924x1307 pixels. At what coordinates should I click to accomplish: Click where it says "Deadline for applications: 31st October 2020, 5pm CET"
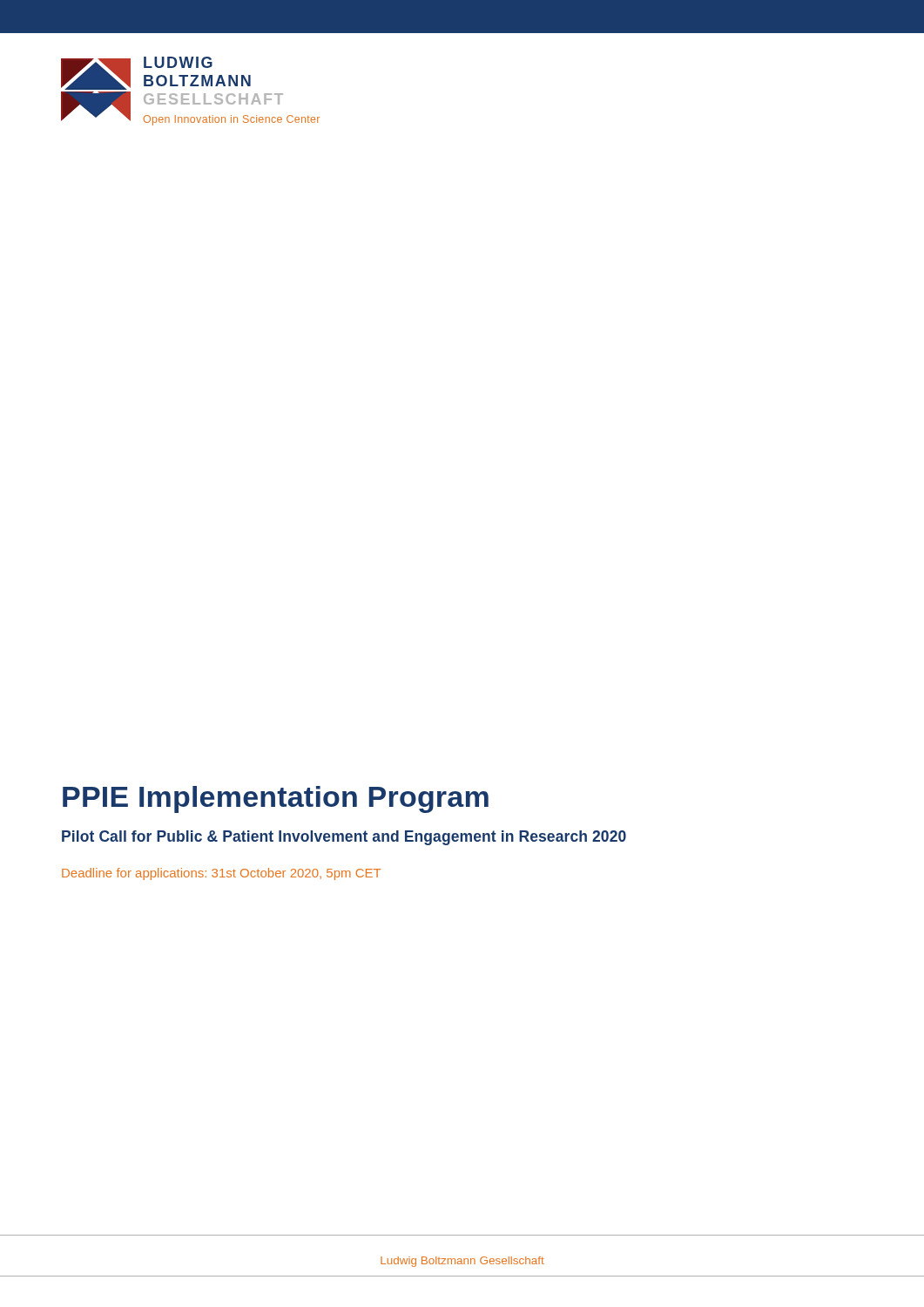221,873
